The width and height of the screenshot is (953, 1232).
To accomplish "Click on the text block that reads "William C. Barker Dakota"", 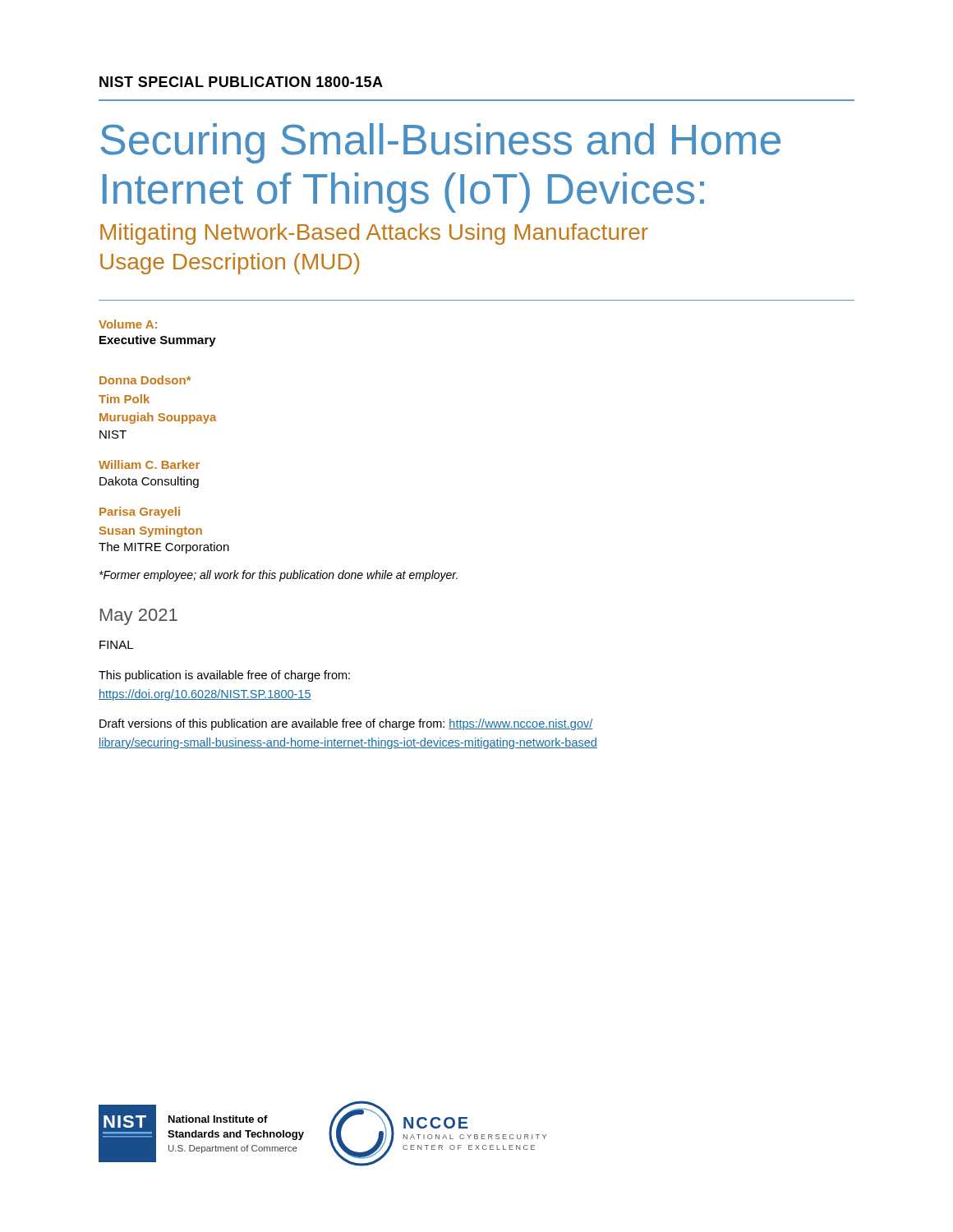I will pyautogui.click(x=149, y=464).
